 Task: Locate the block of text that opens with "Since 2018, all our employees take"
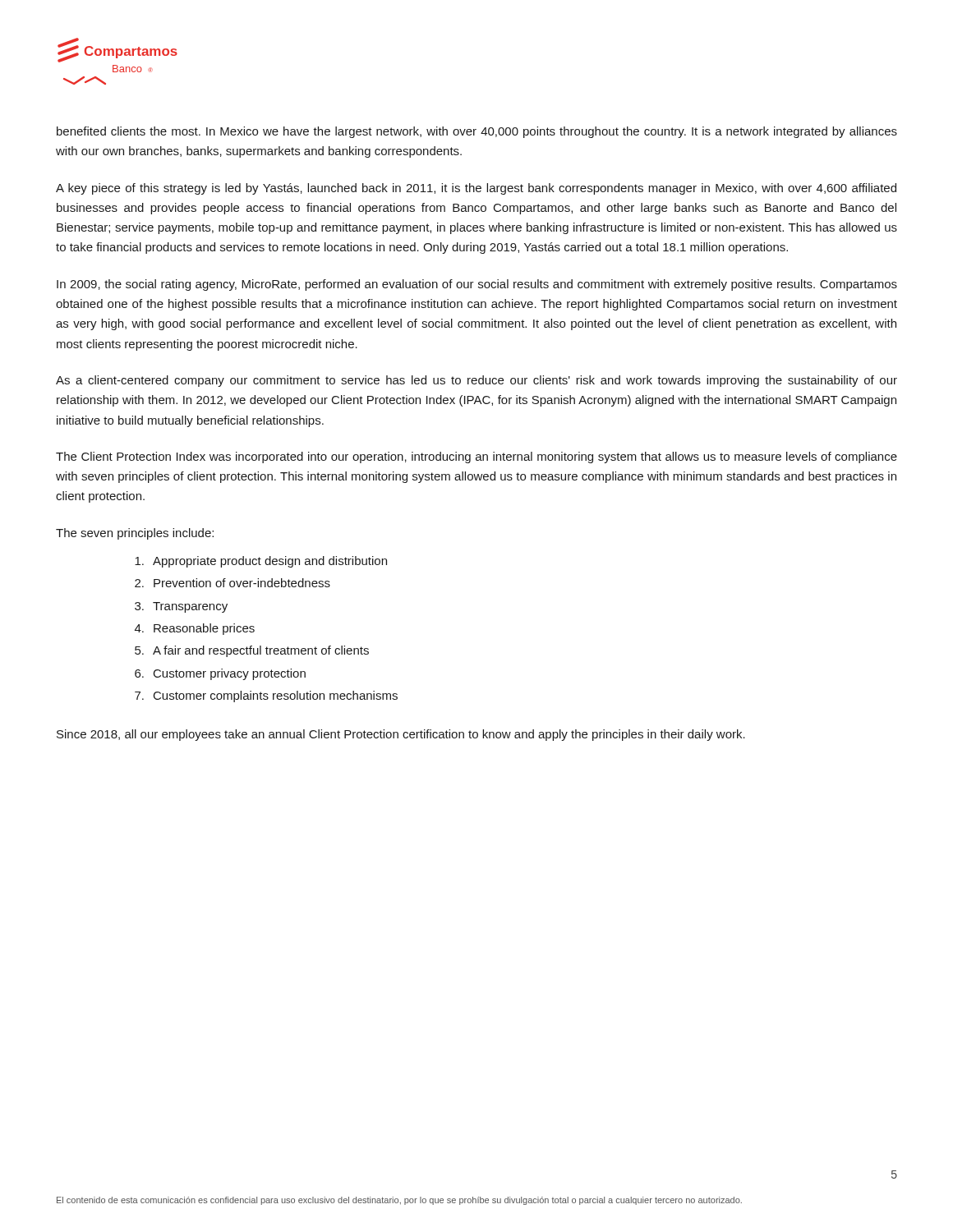point(401,734)
